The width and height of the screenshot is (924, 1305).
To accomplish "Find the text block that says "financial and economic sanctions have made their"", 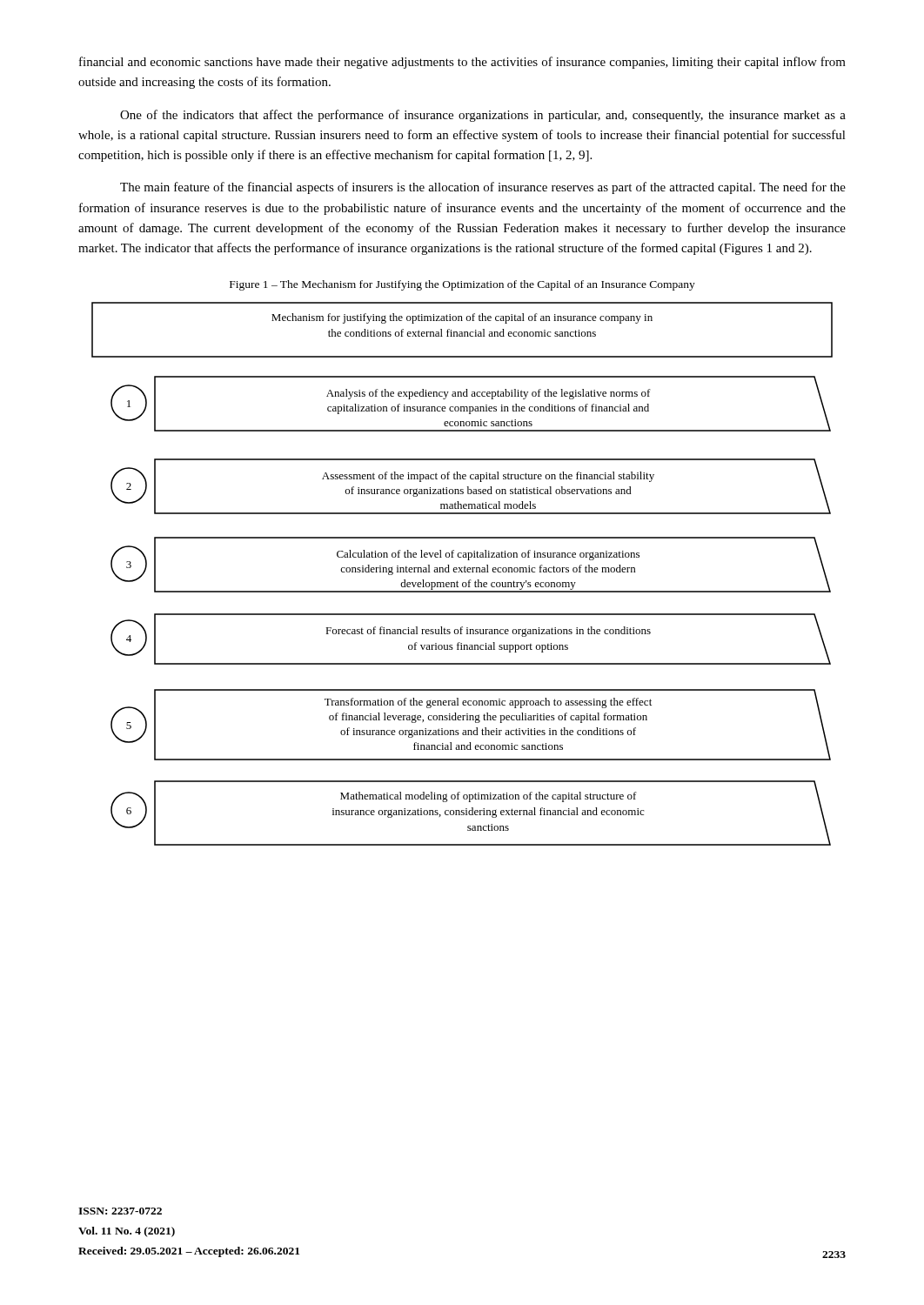I will coord(462,72).
